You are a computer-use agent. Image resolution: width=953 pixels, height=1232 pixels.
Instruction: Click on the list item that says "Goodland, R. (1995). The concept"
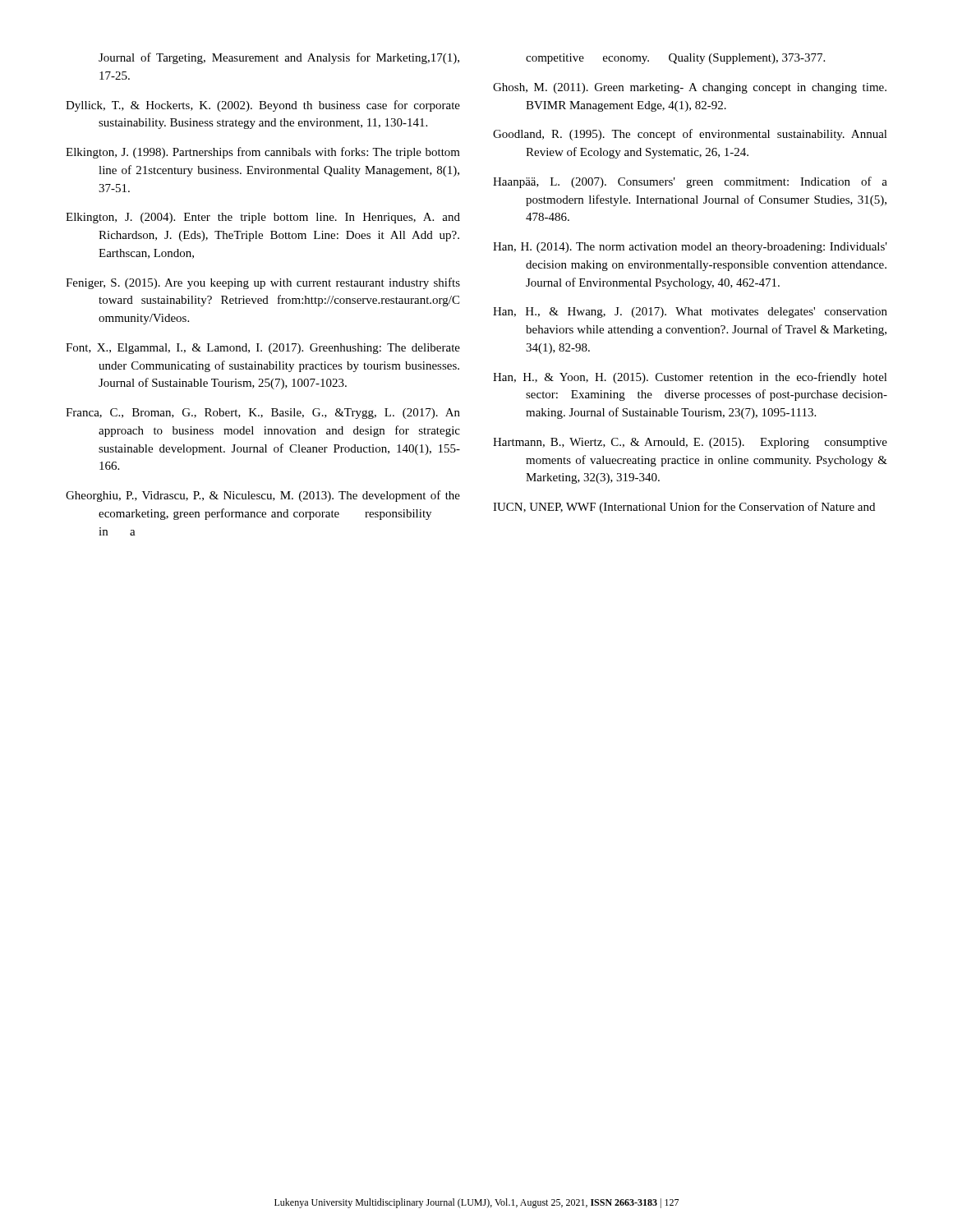click(690, 143)
